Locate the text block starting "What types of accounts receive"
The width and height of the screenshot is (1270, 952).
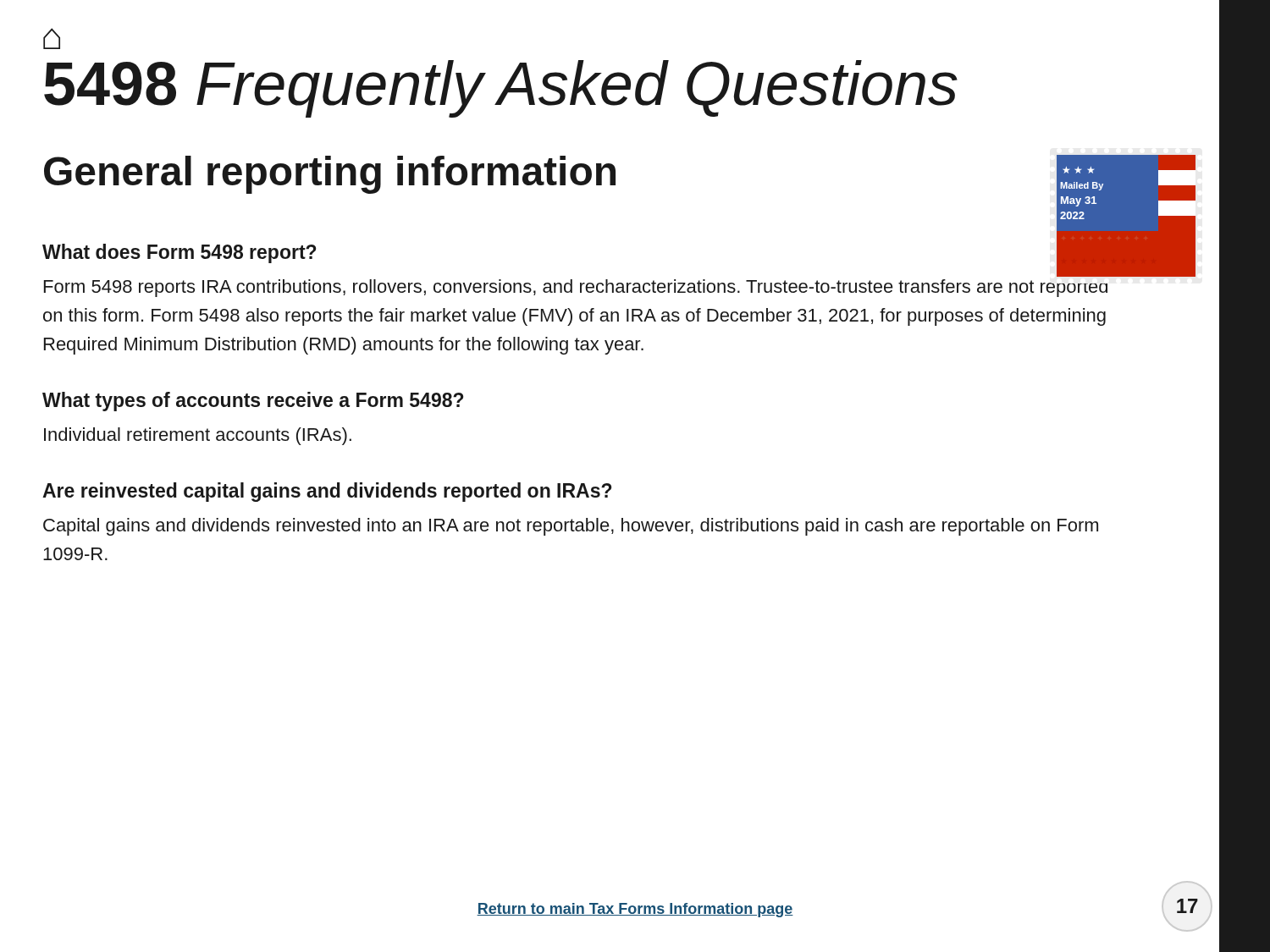coord(253,400)
